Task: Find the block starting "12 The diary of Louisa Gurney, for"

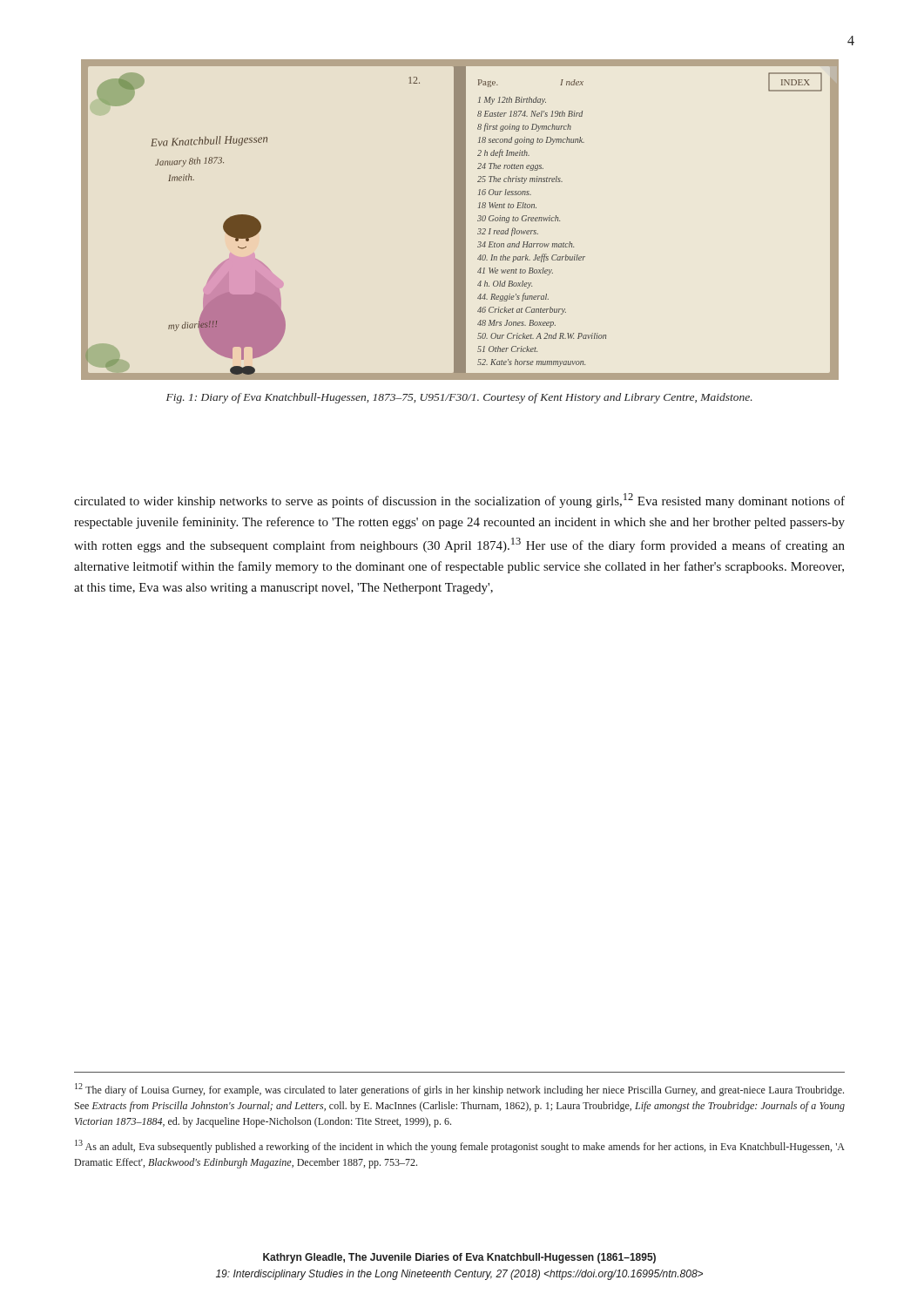Action: pos(459,1104)
